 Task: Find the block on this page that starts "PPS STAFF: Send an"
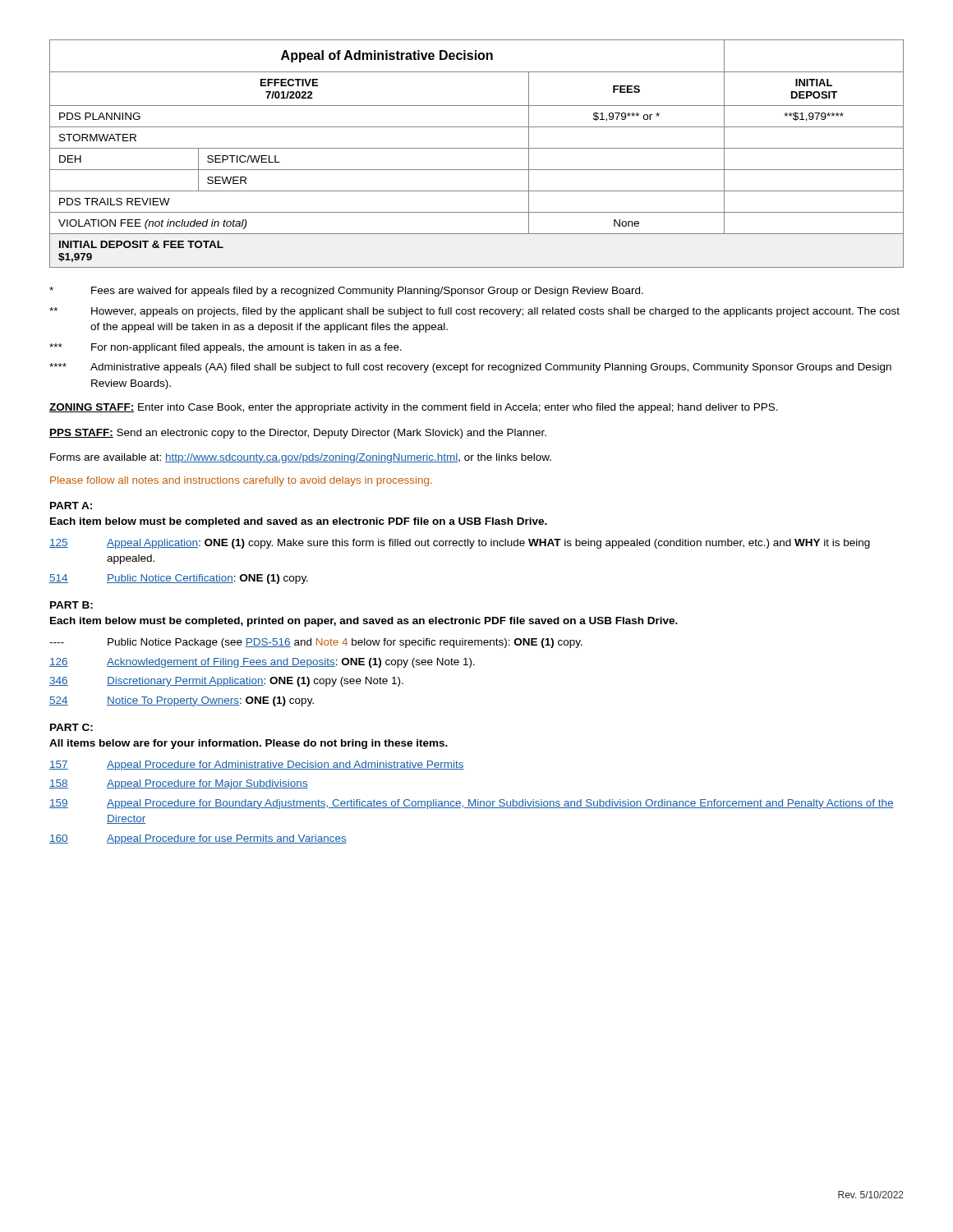click(298, 432)
